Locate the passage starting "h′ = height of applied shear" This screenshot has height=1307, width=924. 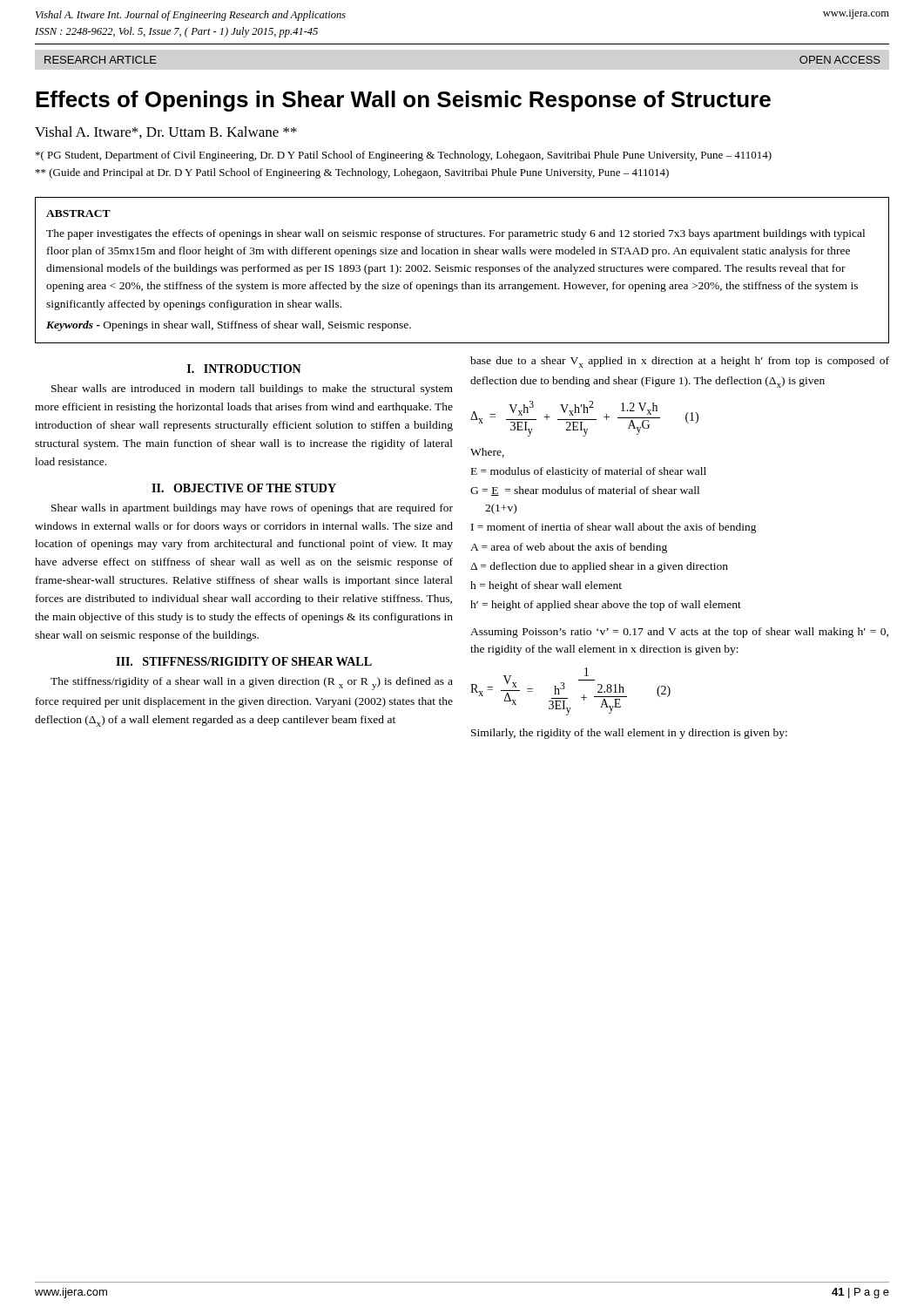606,604
